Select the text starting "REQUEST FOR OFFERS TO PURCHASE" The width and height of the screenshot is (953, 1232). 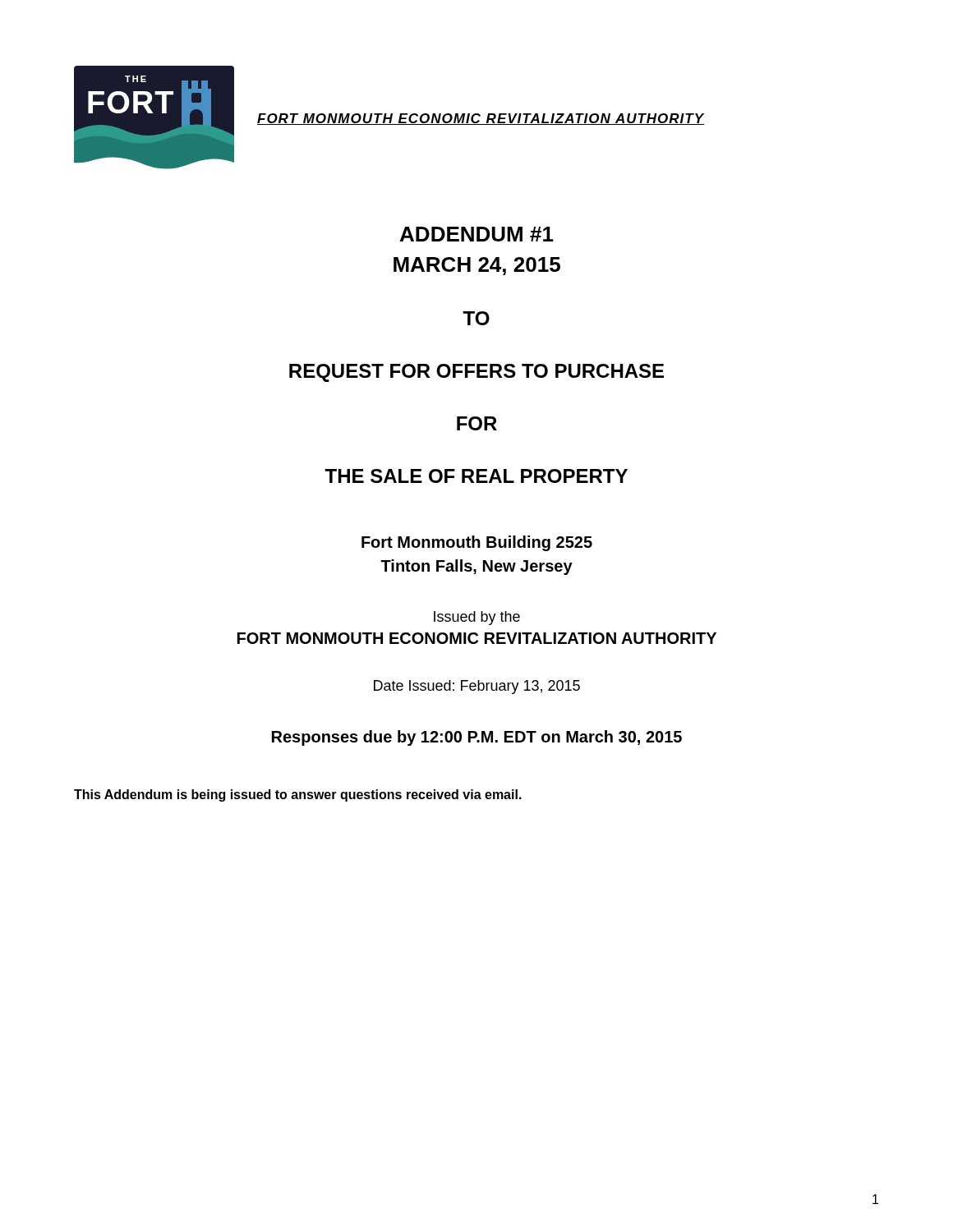476,371
